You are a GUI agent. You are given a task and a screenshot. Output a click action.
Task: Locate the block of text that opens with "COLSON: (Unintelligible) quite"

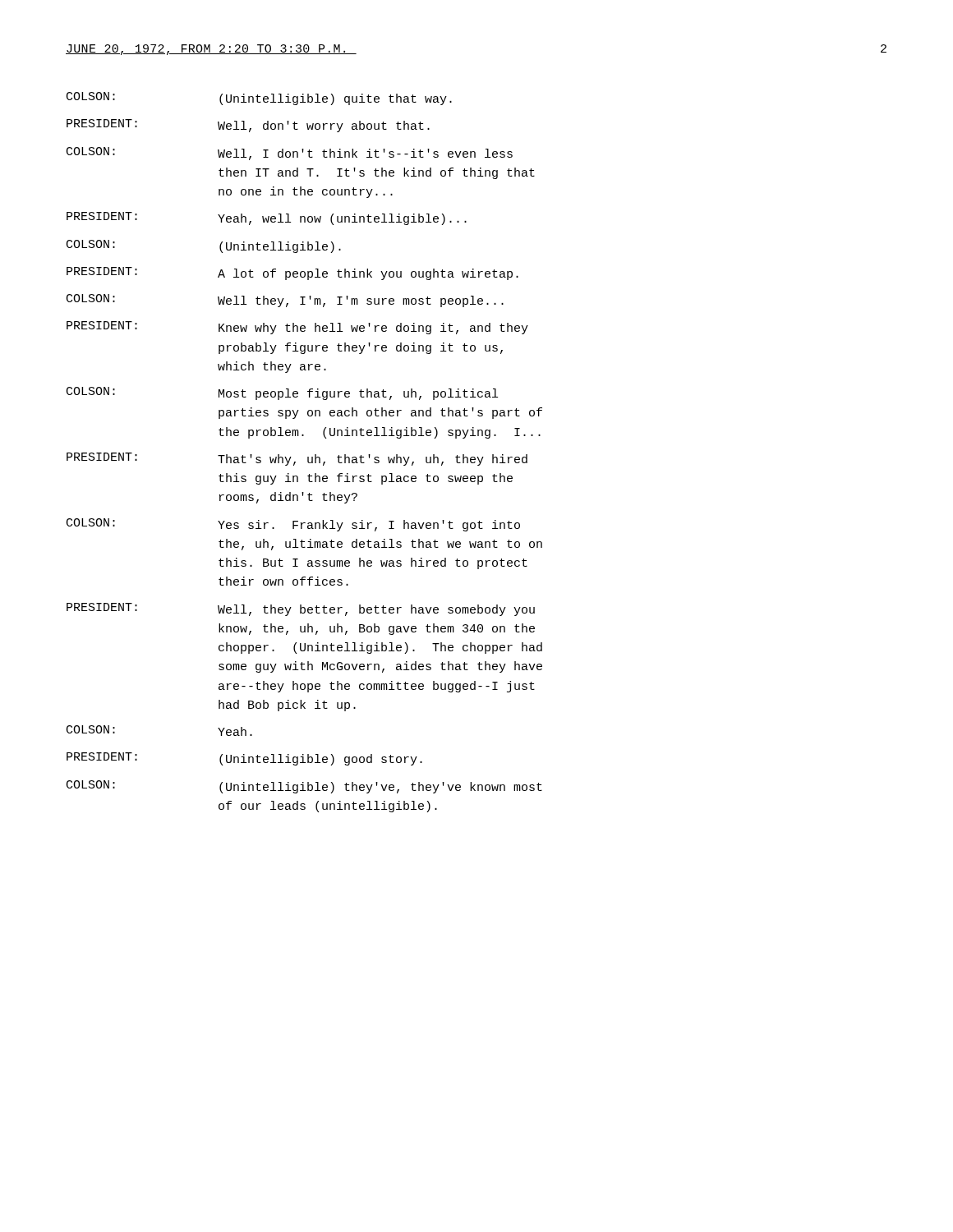click(259, 99)
